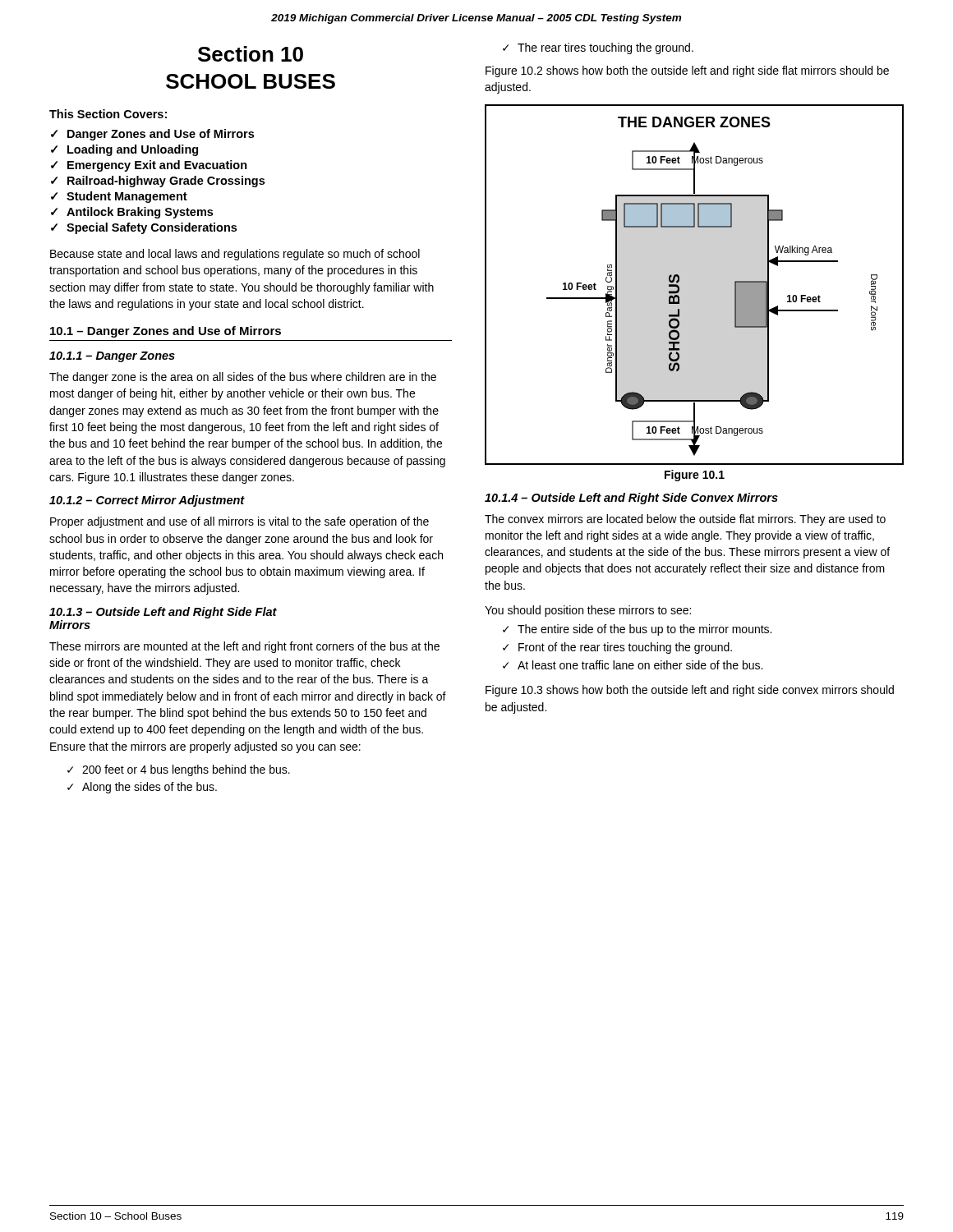Where is the passage that starts "✓200 feet or 4 bus lengths behind the"?
The image size is (953, 1232).
(x=178, y=769)
